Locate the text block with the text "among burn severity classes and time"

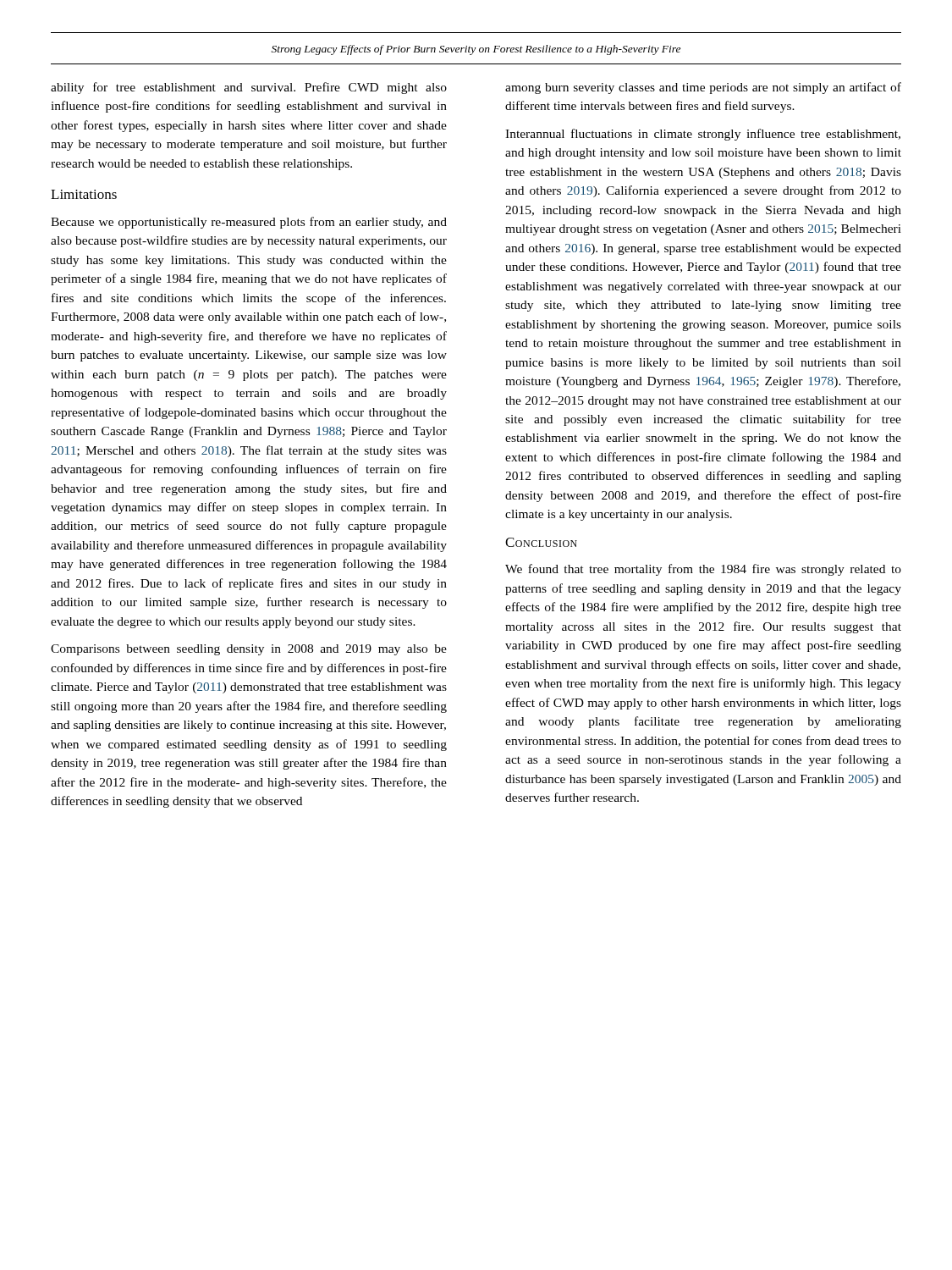703,301
